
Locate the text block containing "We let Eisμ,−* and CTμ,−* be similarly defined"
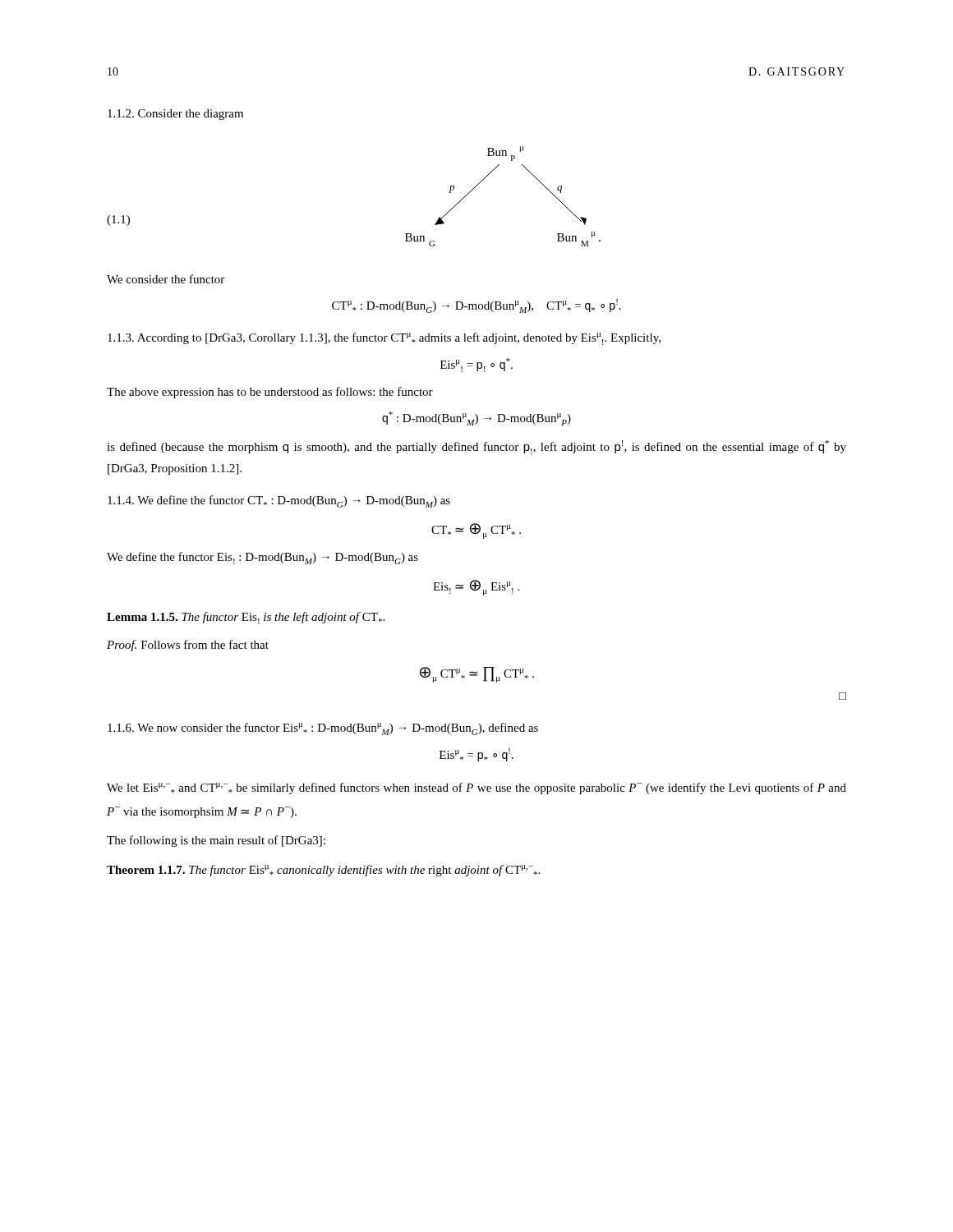(476, 798)
